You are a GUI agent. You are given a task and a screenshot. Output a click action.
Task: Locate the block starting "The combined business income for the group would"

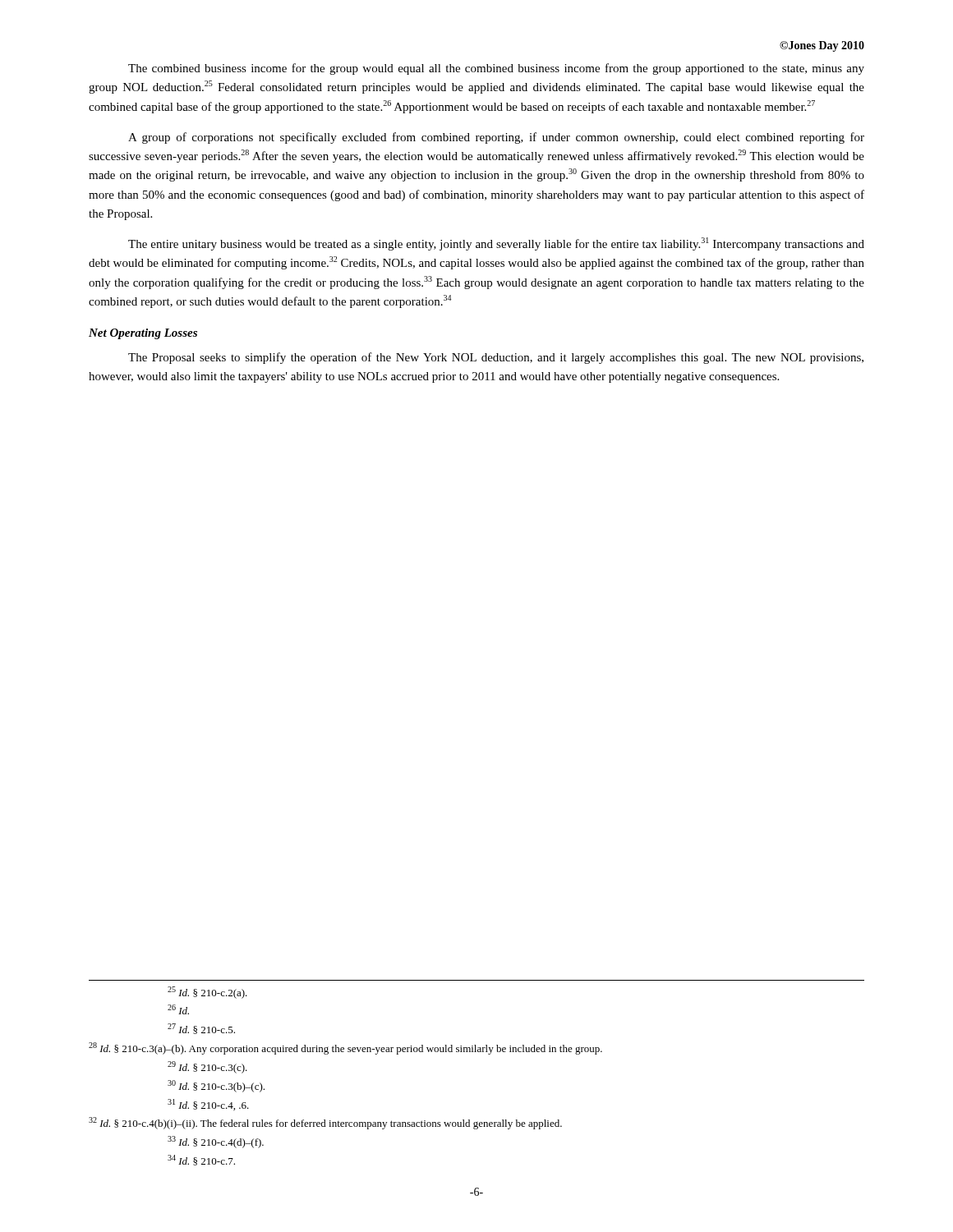click(476, 87)
